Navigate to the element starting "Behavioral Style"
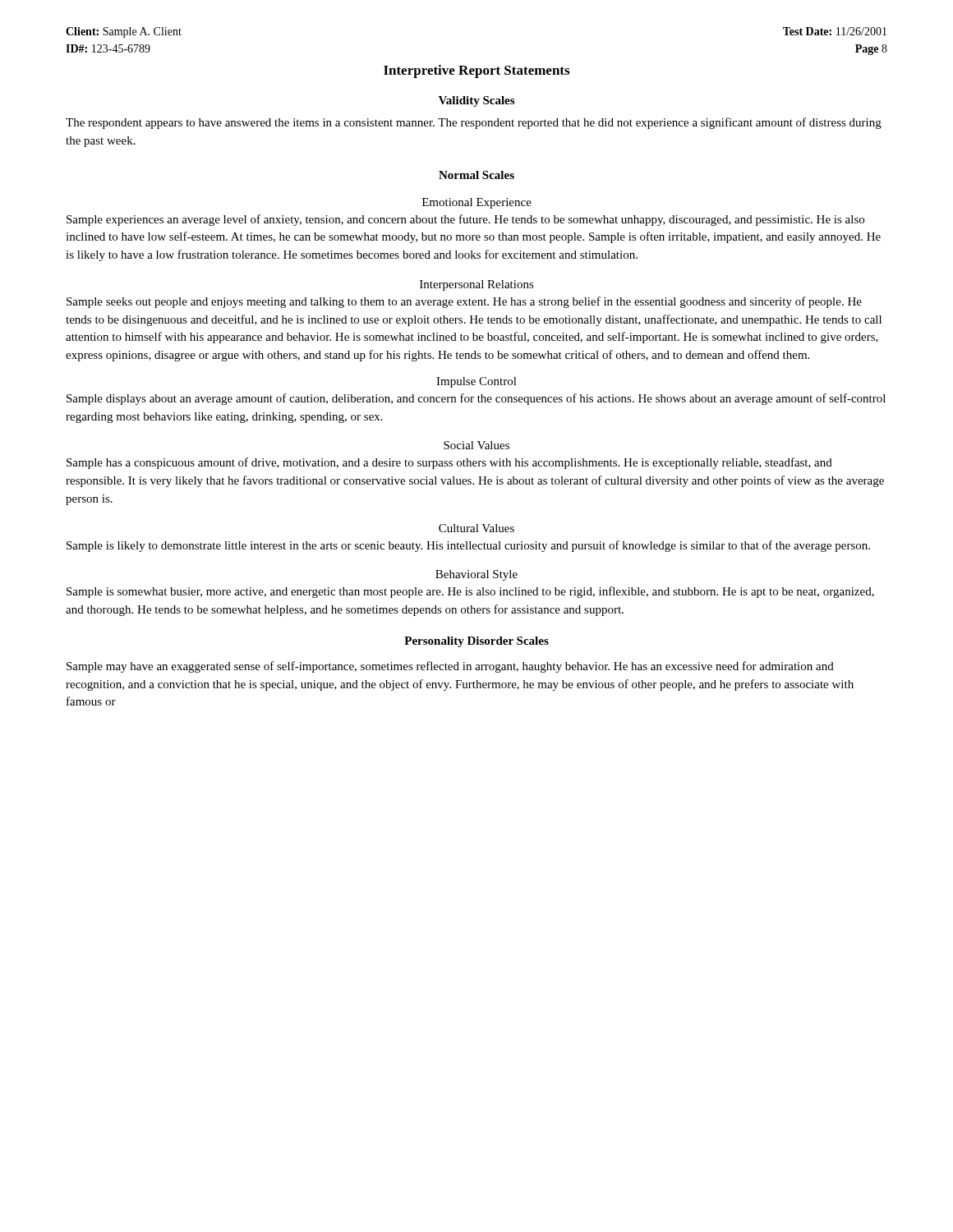The width and height of the screenshot is (953, 1232). click(476, 574)
